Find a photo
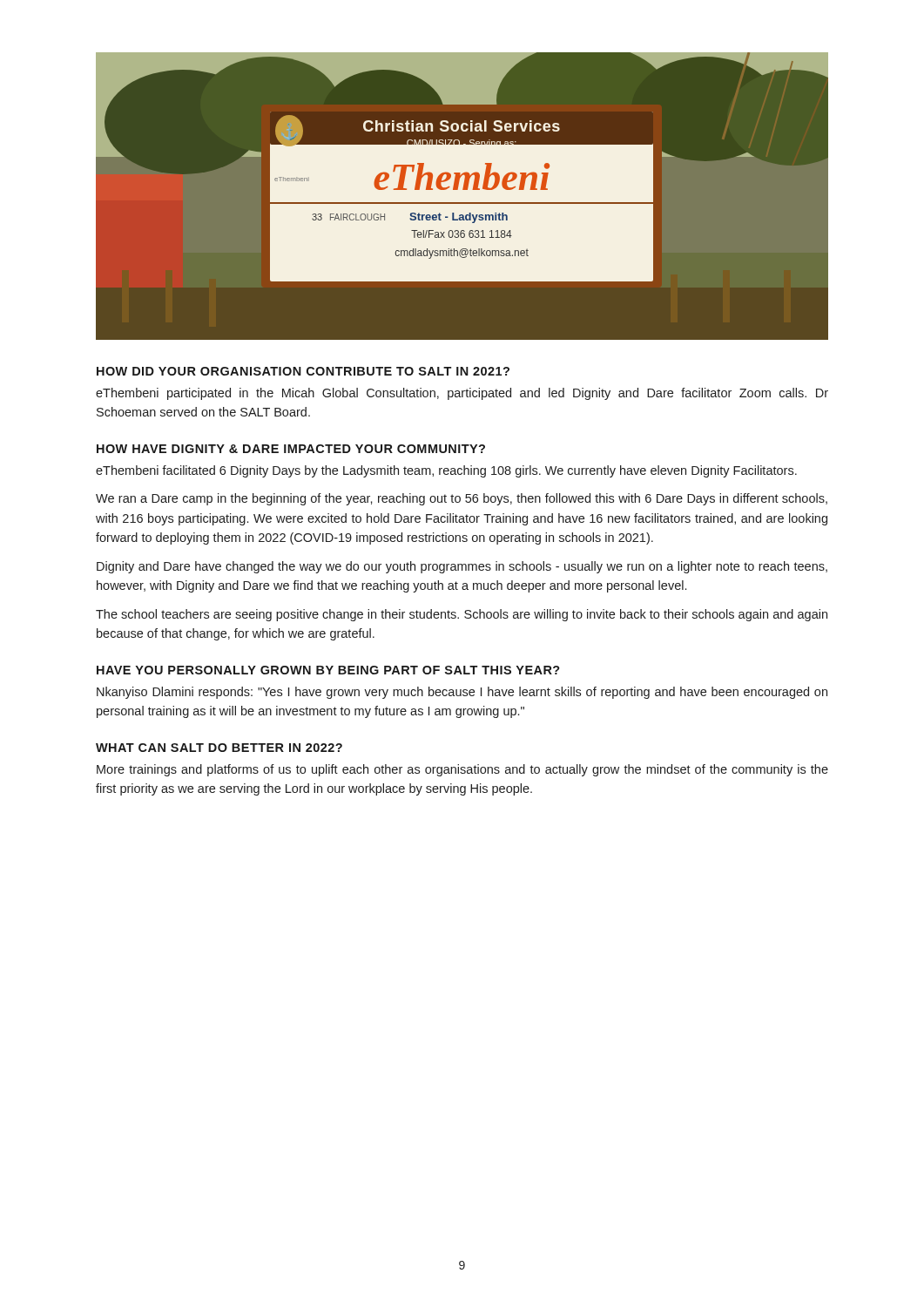 (462, 196)
